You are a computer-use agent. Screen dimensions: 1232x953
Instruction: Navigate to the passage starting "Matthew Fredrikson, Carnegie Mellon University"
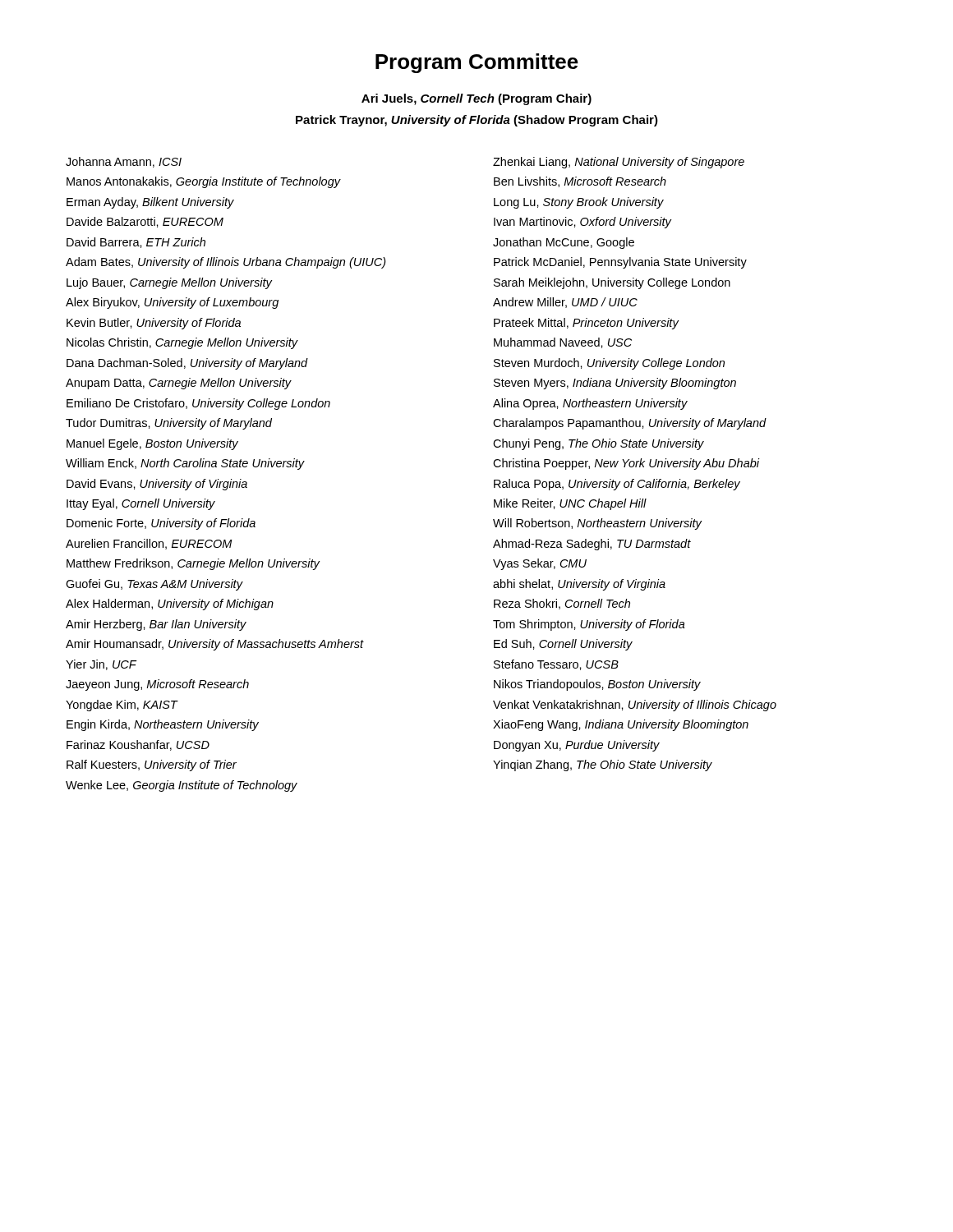click(x=193, y=564)
